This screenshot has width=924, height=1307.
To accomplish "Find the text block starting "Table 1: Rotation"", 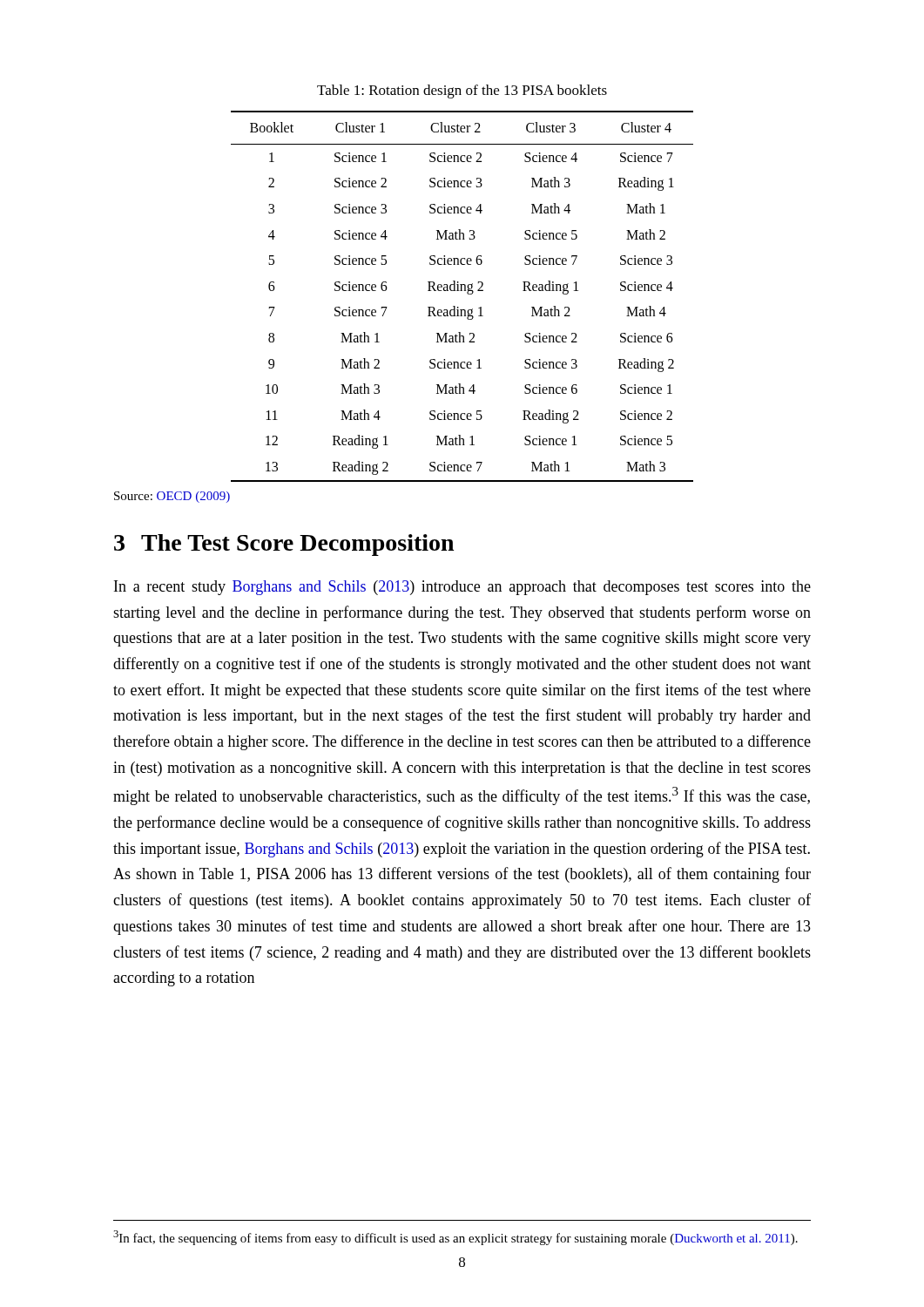I will coord(462,90).
